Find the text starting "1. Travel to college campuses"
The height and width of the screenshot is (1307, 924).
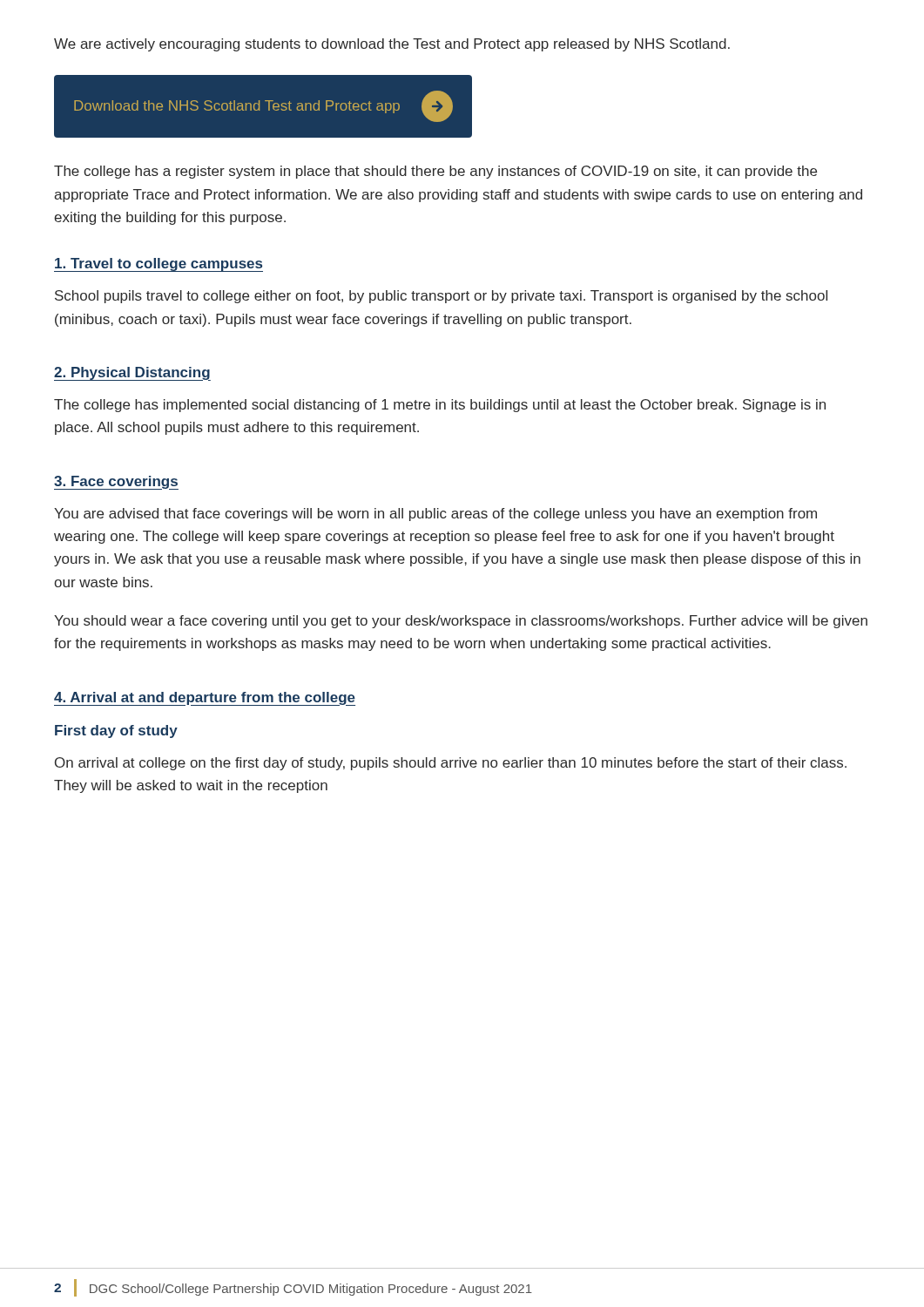coord(158,265)
